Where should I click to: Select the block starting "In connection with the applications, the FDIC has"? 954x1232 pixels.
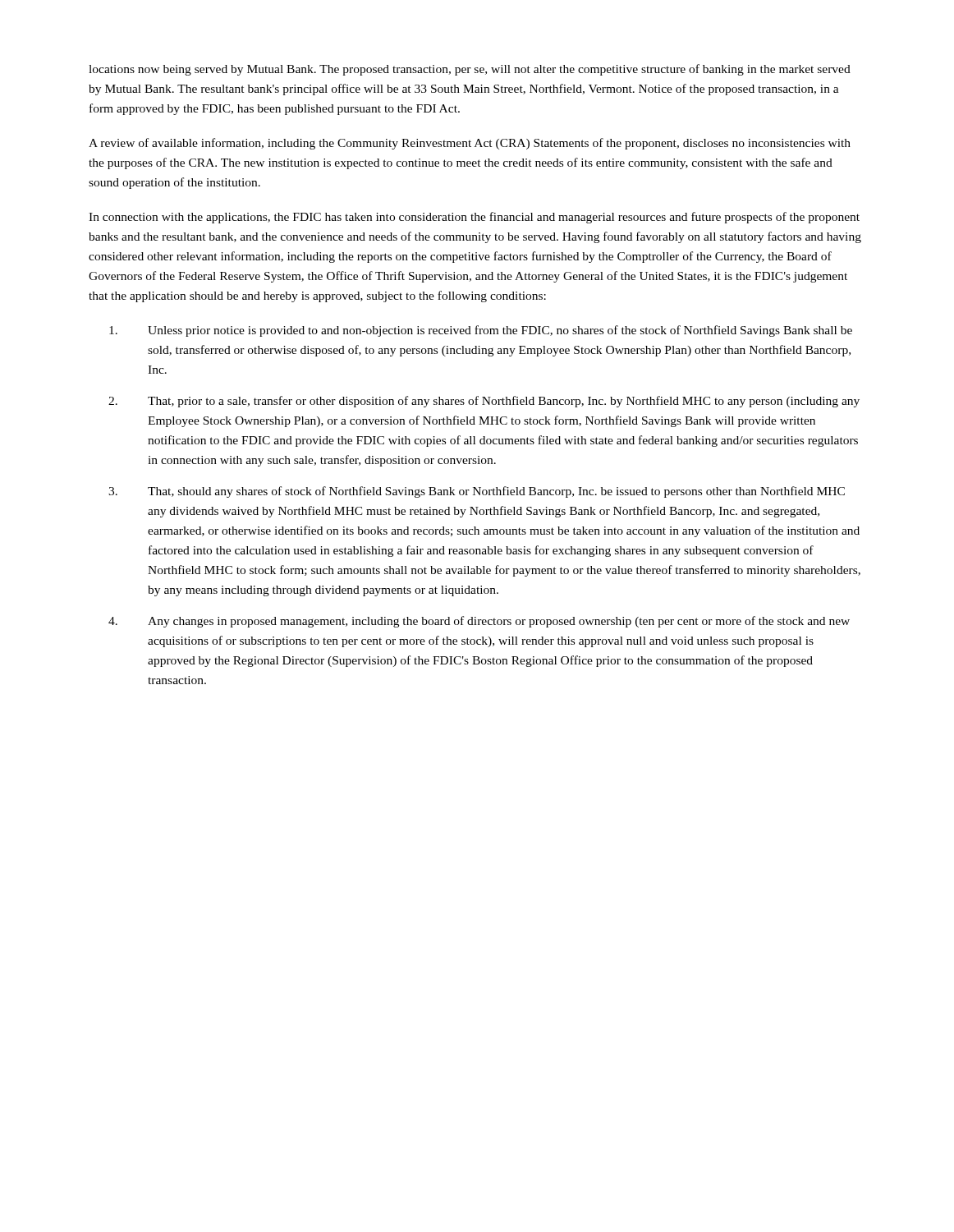[475, 256]
